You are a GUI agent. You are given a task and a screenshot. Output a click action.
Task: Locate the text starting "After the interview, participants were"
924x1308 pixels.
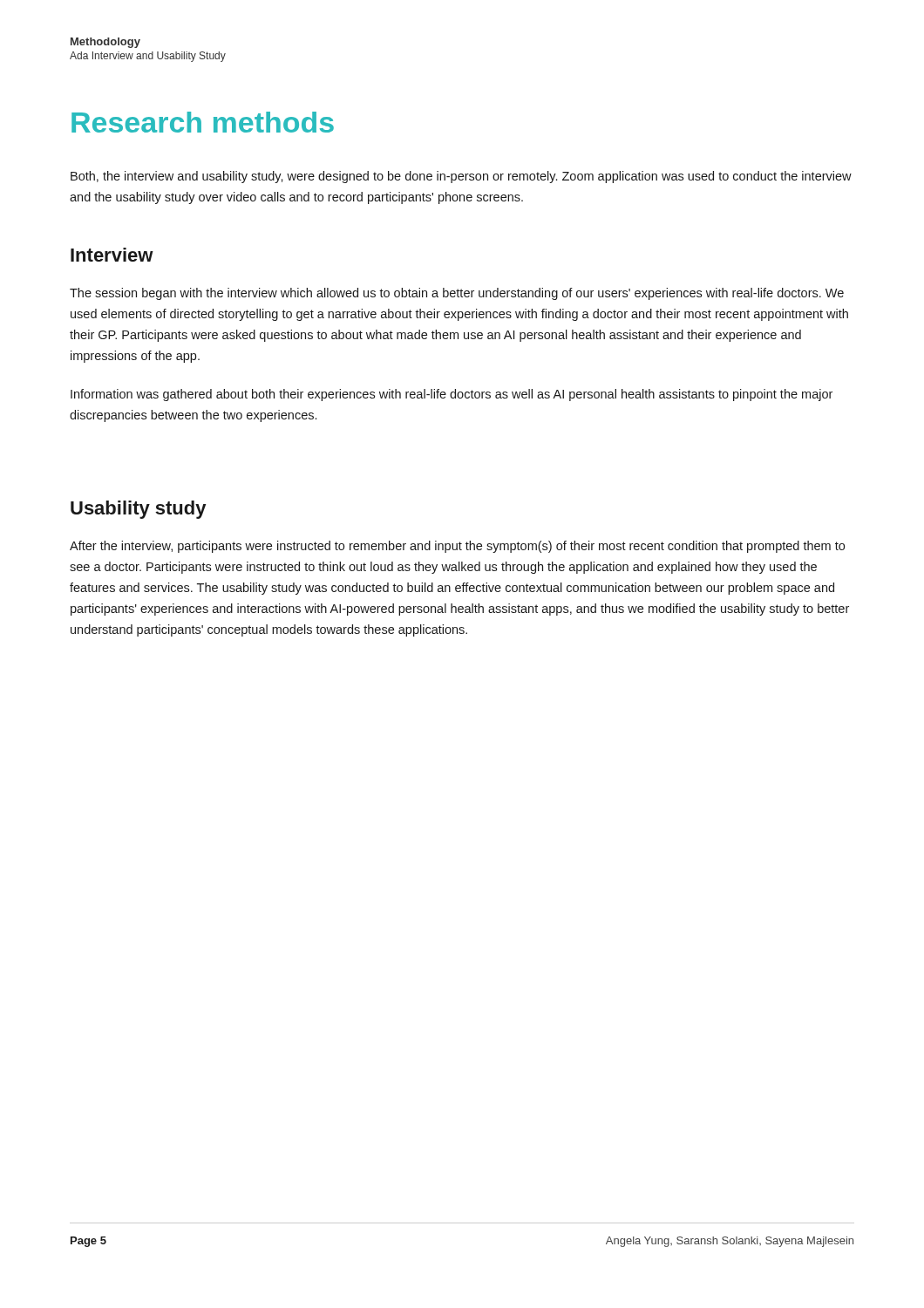462,589
